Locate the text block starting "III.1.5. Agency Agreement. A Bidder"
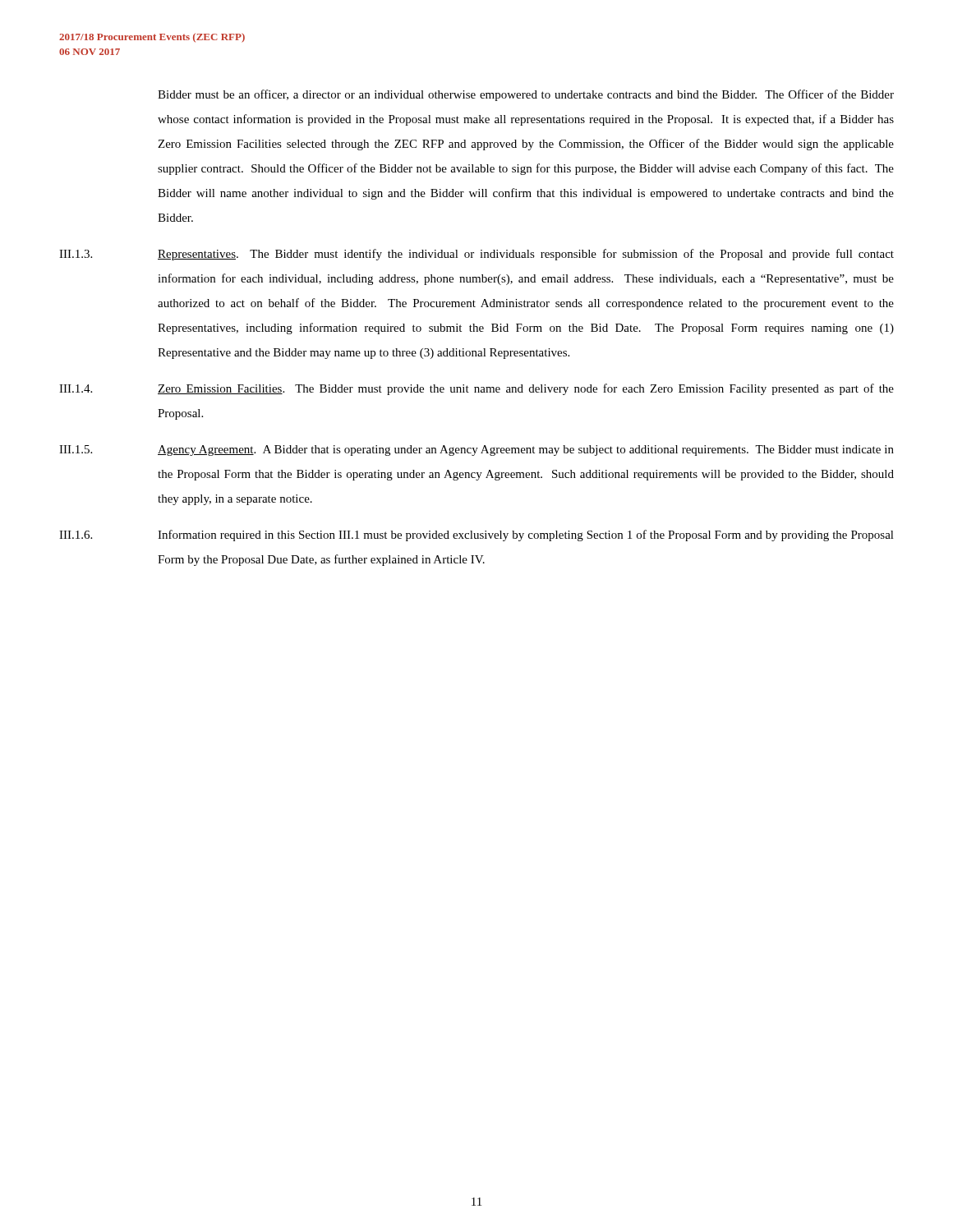 476,474
